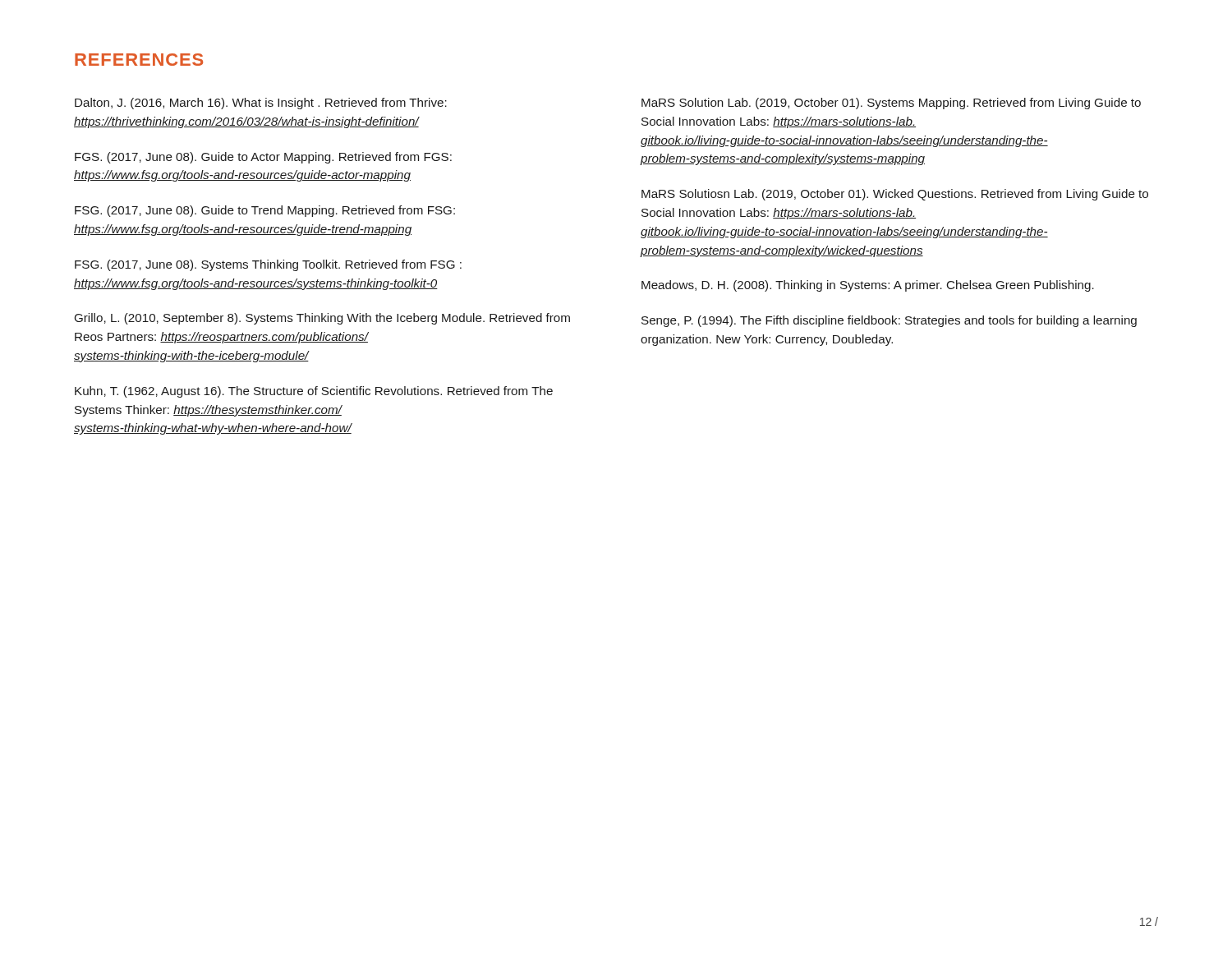Locate the block starting "Meadows, D. H. (2008). Thinking in Systems:"
The image size is (1232, 953).
(868, 285)
